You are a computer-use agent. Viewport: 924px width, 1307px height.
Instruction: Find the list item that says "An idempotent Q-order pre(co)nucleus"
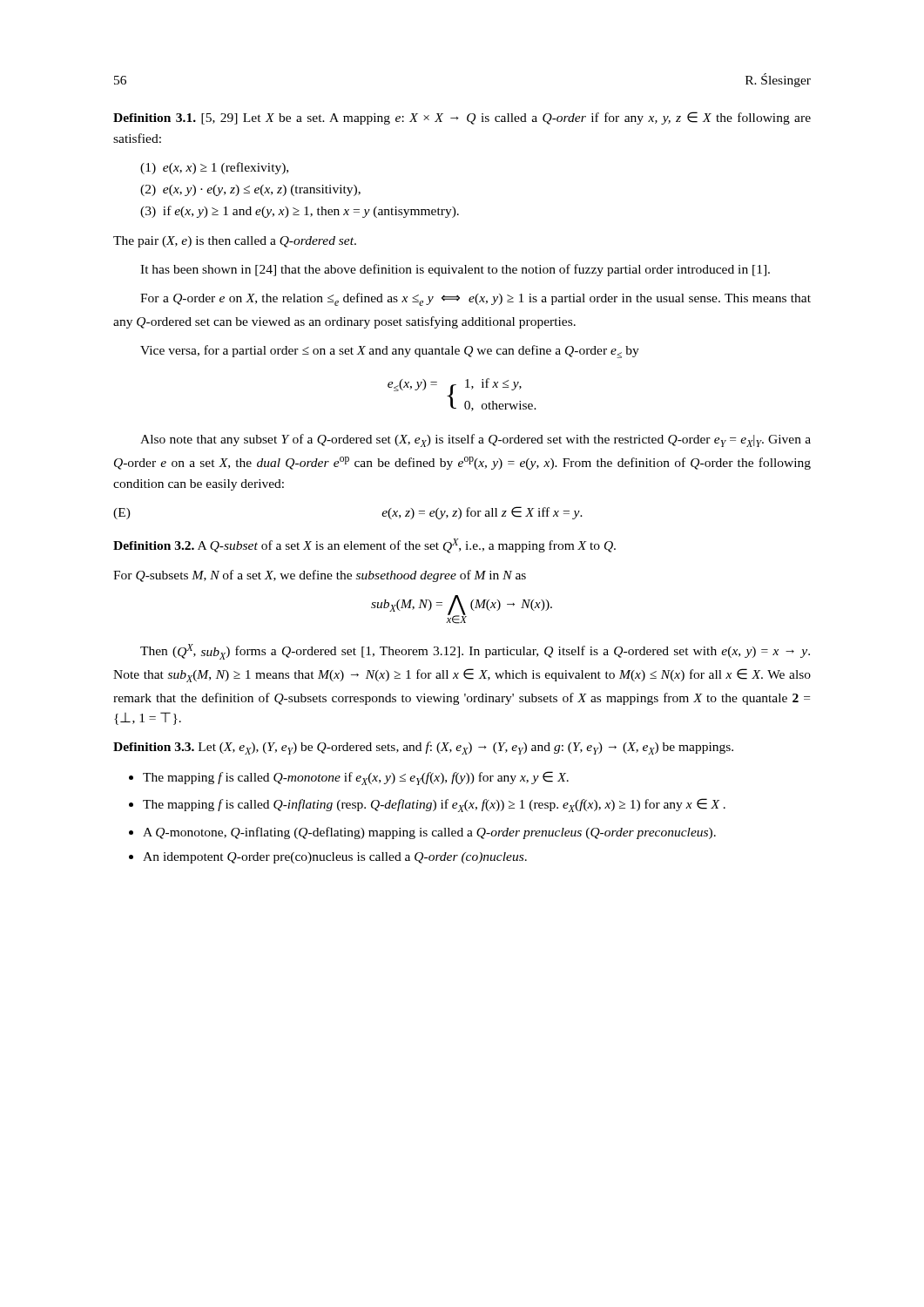pyautogui.click(x=477, y=856)
